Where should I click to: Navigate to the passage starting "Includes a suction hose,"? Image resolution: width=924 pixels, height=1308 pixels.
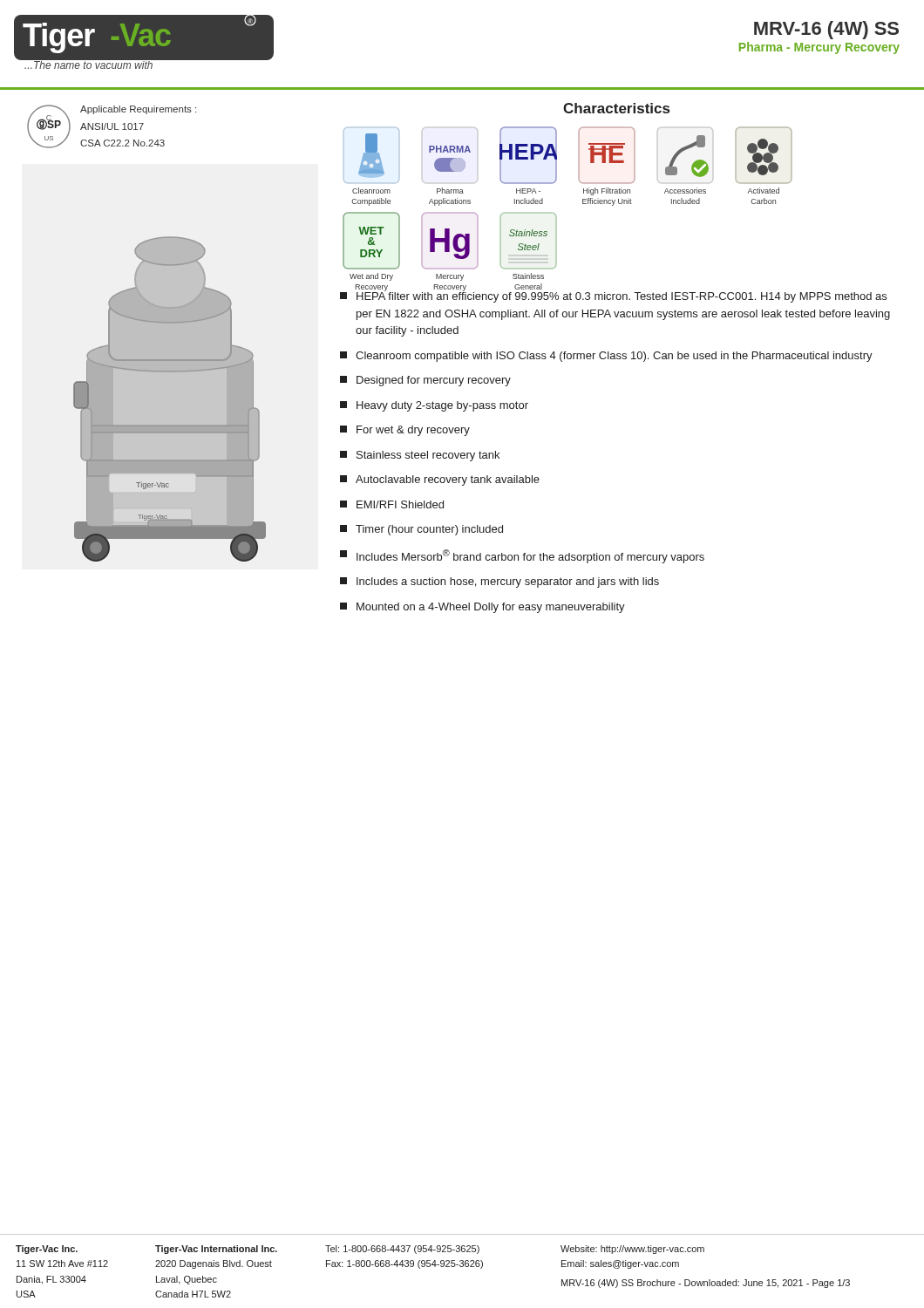point(500,582)
